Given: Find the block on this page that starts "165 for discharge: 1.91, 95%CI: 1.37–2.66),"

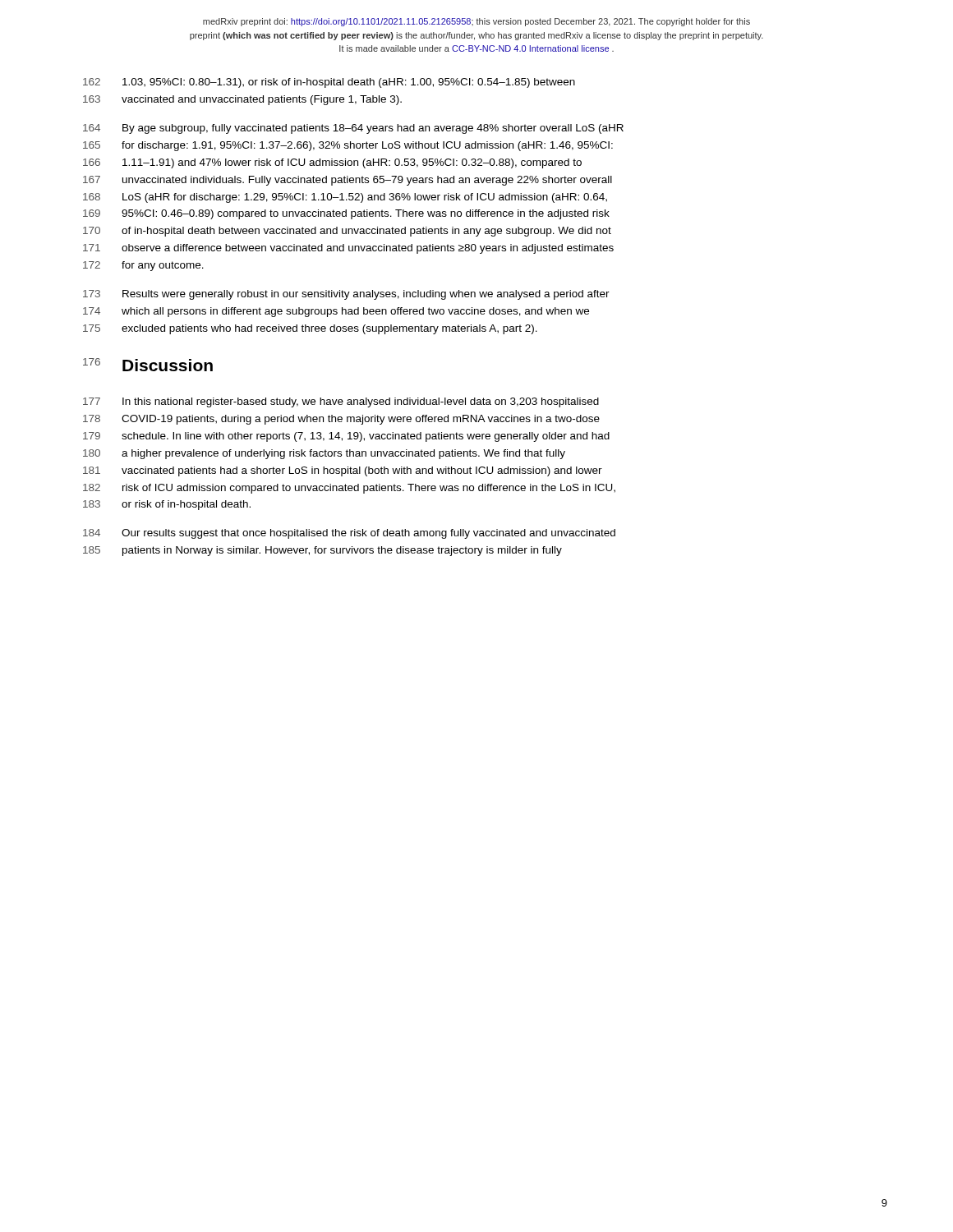Looking at the screenshot, I should pyautogui.click(x=485, y=146).
